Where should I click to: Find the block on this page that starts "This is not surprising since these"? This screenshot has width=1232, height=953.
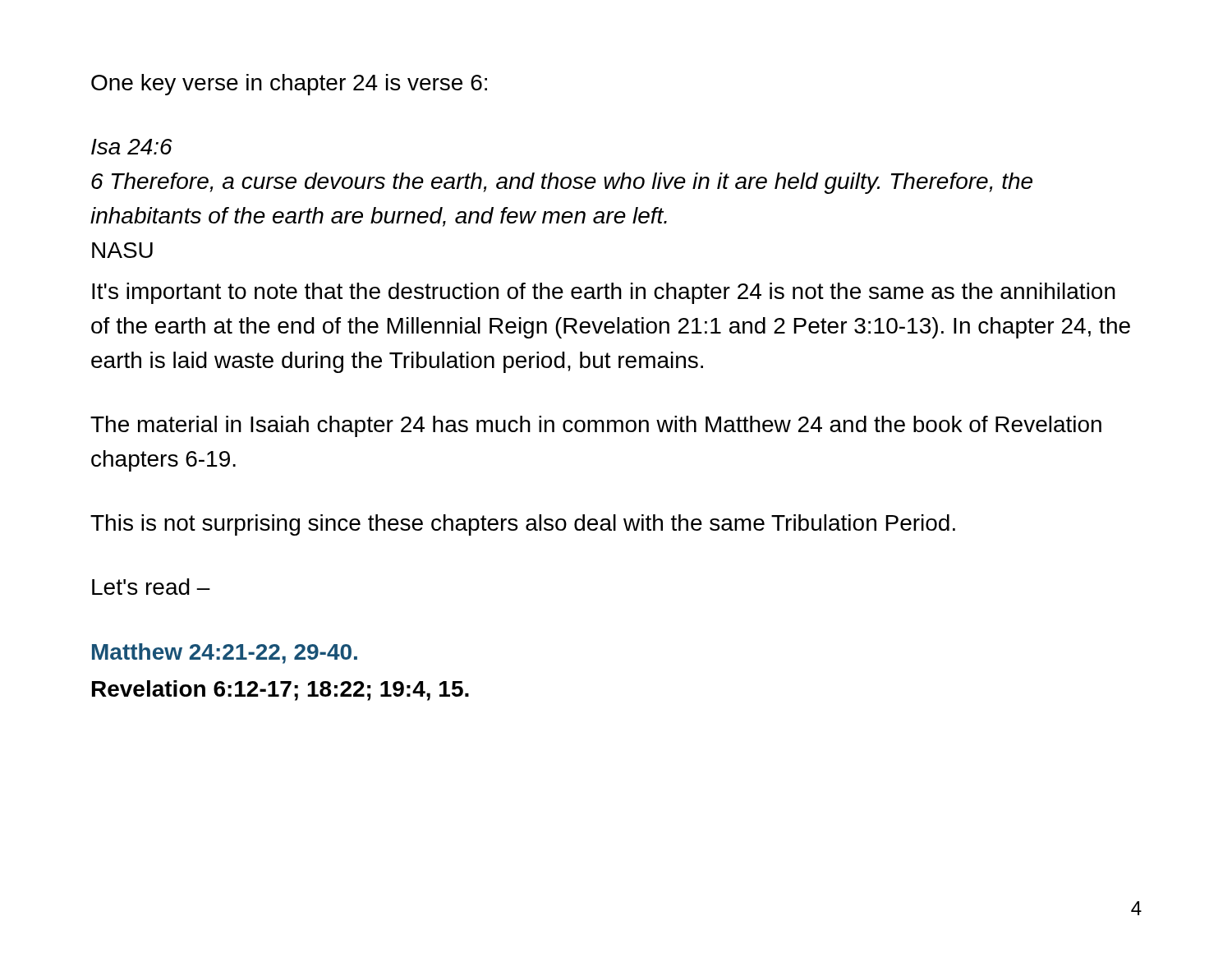[x=524, y=523]
